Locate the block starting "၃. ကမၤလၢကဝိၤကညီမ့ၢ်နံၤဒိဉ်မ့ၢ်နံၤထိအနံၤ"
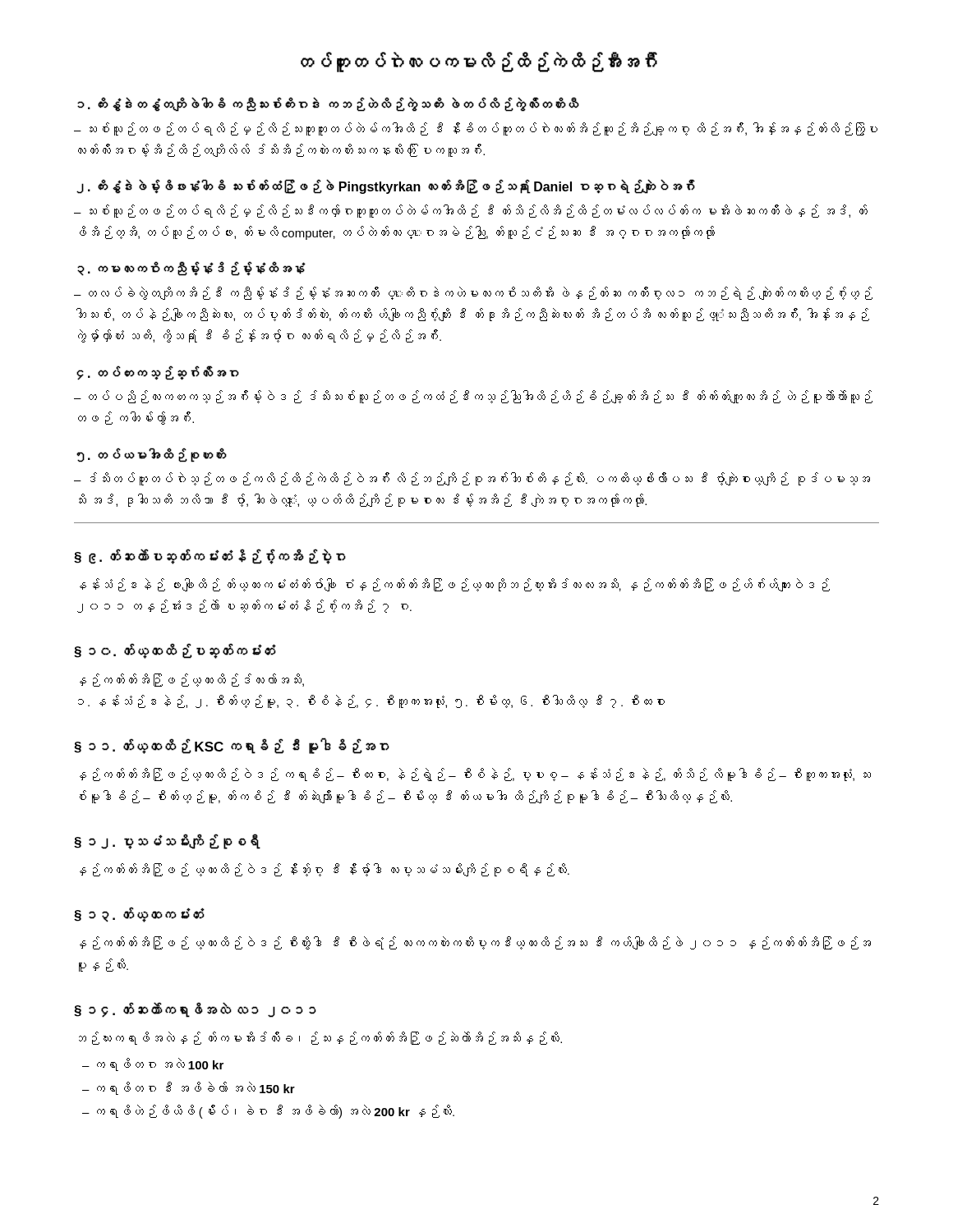This screenshot has width=953, height=1232. pyautogui.click(x=189, y=269)
